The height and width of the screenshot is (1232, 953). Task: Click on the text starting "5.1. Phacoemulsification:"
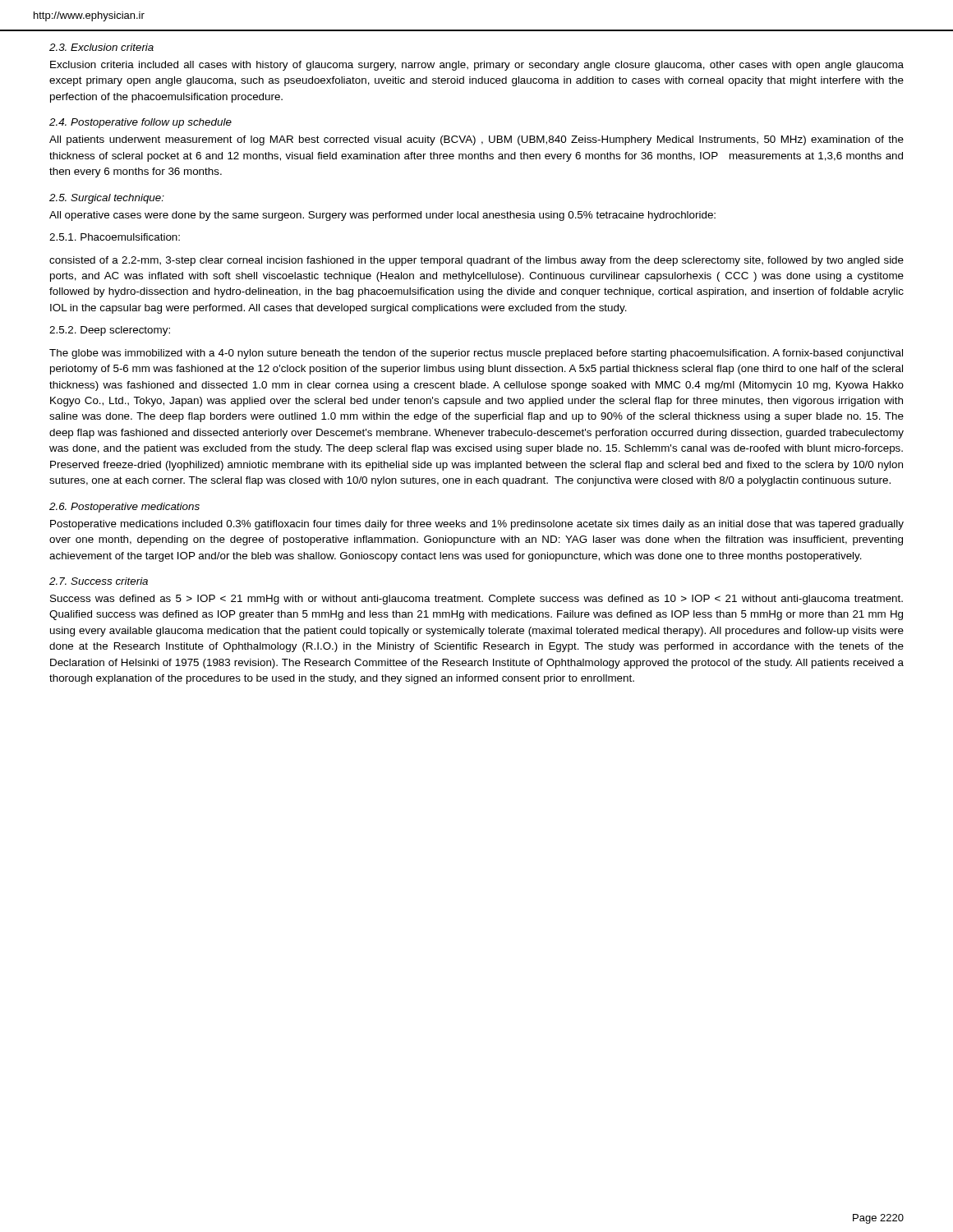[115, 237]
